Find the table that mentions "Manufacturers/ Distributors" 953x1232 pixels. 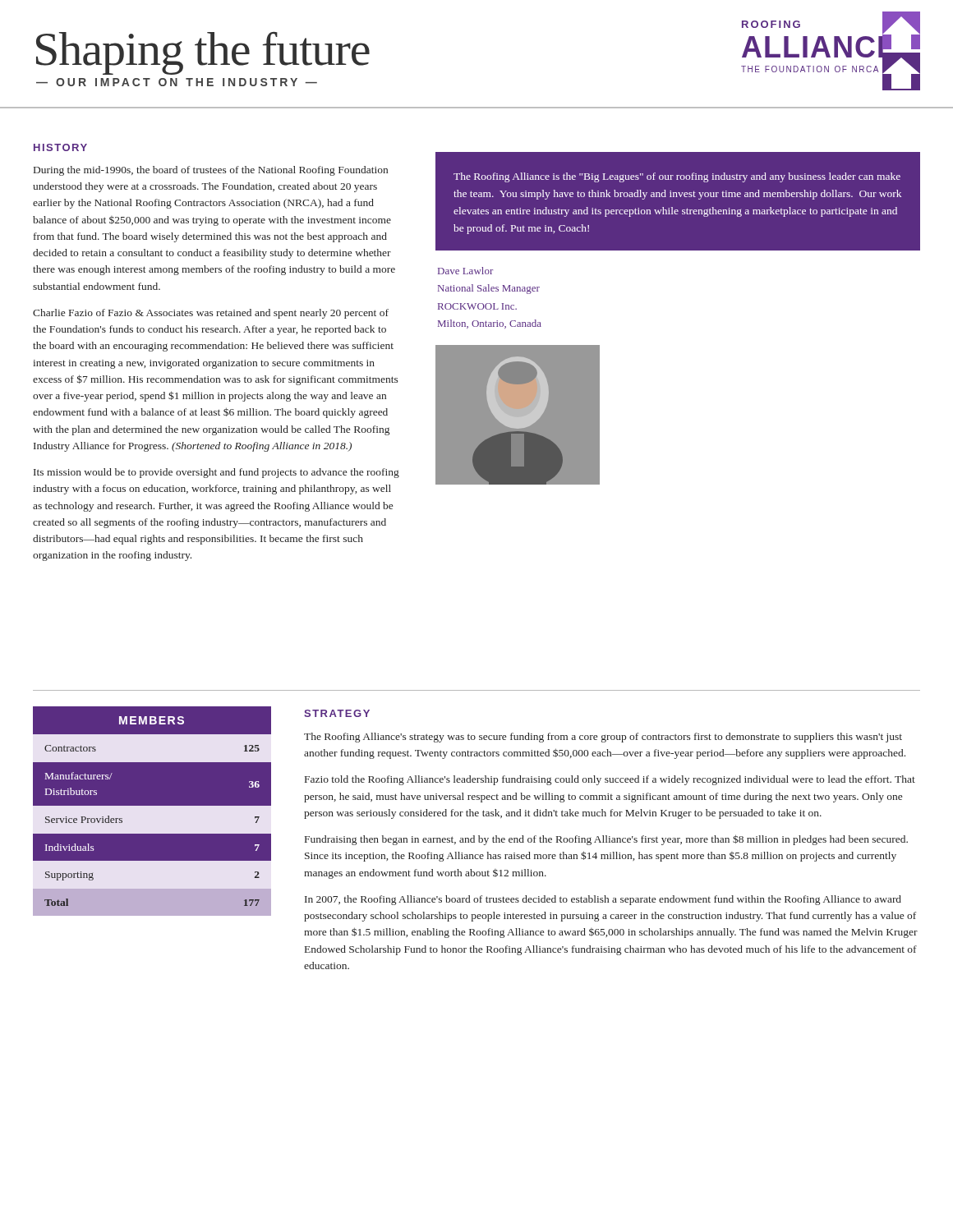pos(152,811)
